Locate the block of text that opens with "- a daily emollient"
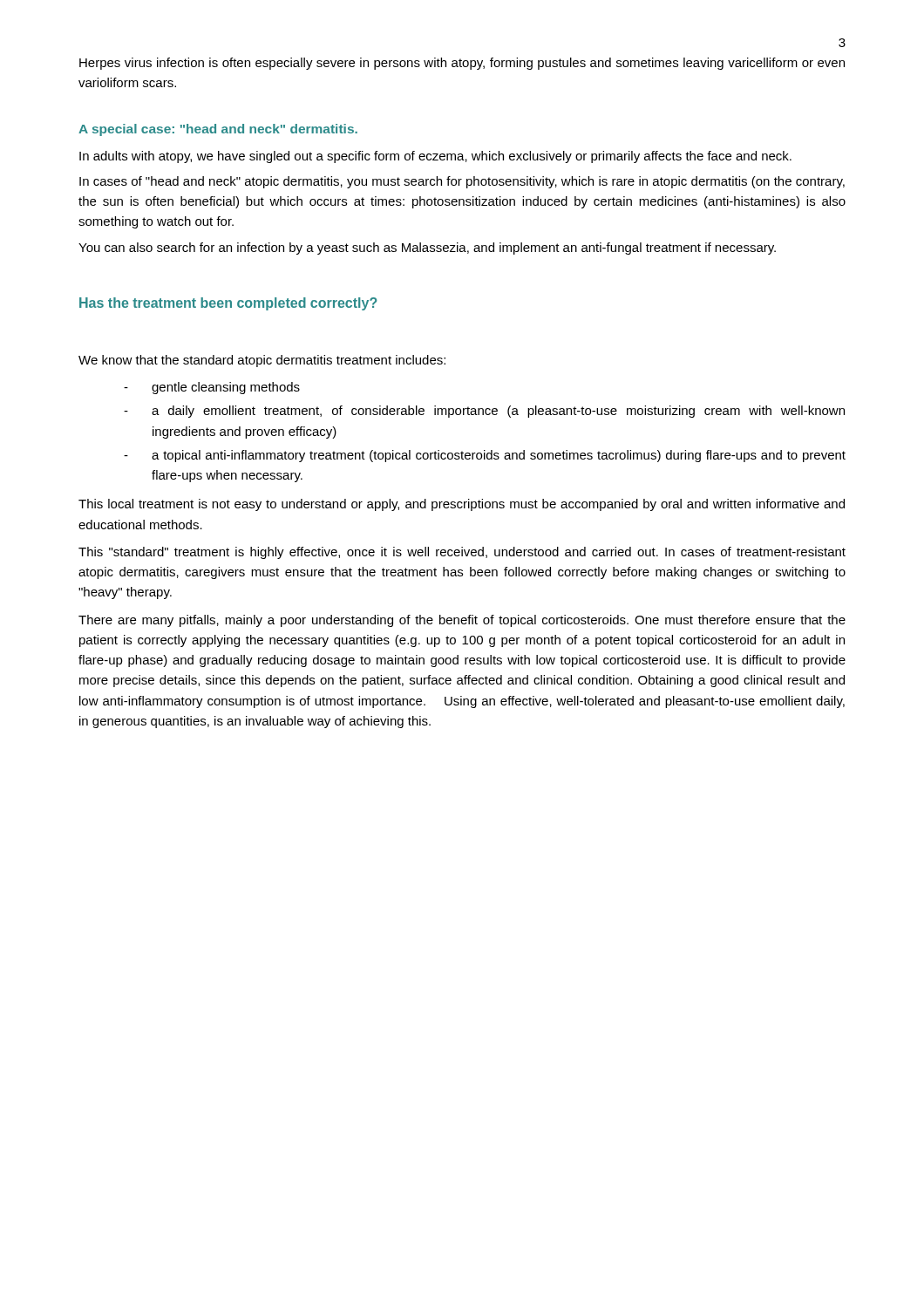Screen dimensions: 1308x924 click(480, 421)
